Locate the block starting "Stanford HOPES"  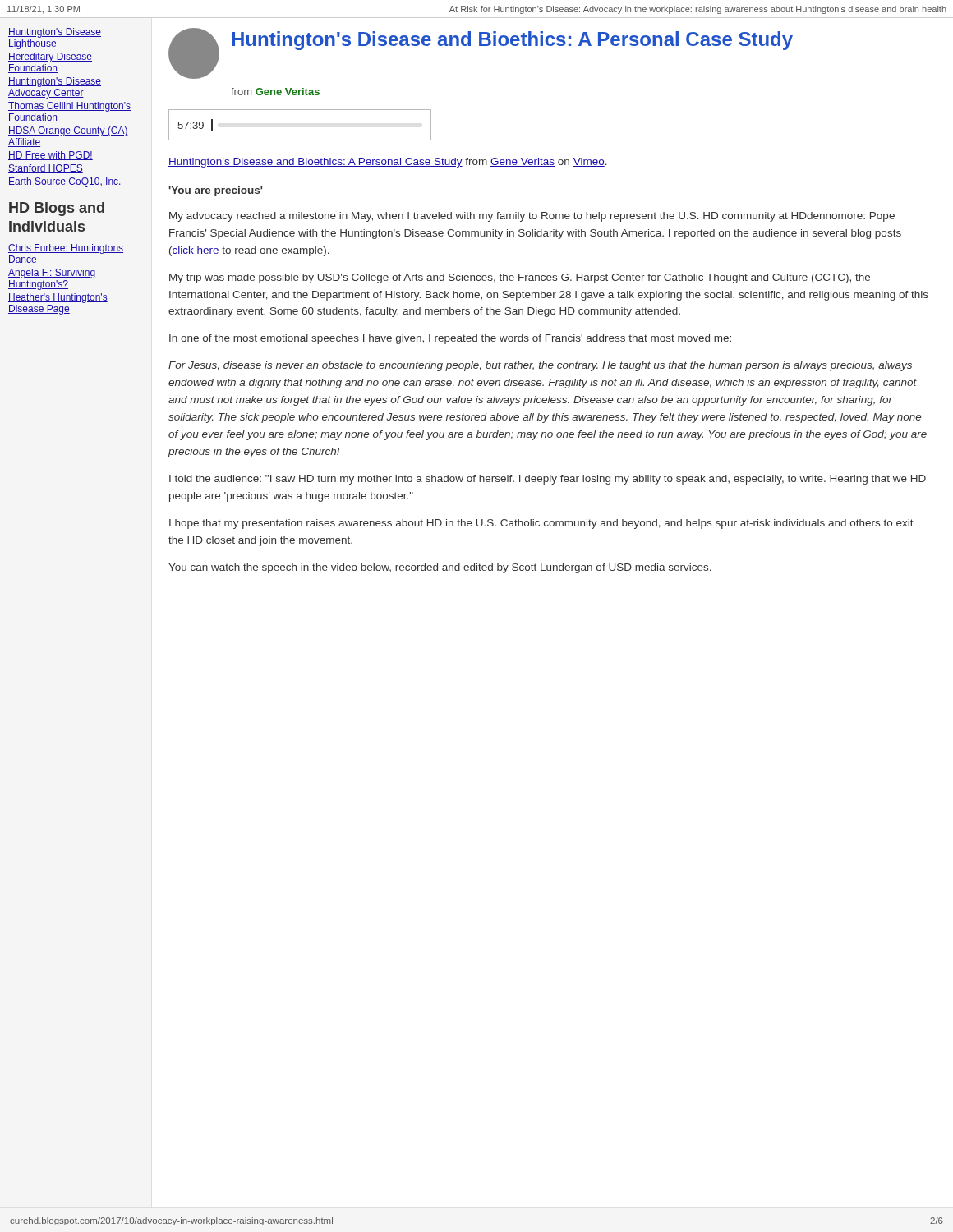(x=76, y=168)
